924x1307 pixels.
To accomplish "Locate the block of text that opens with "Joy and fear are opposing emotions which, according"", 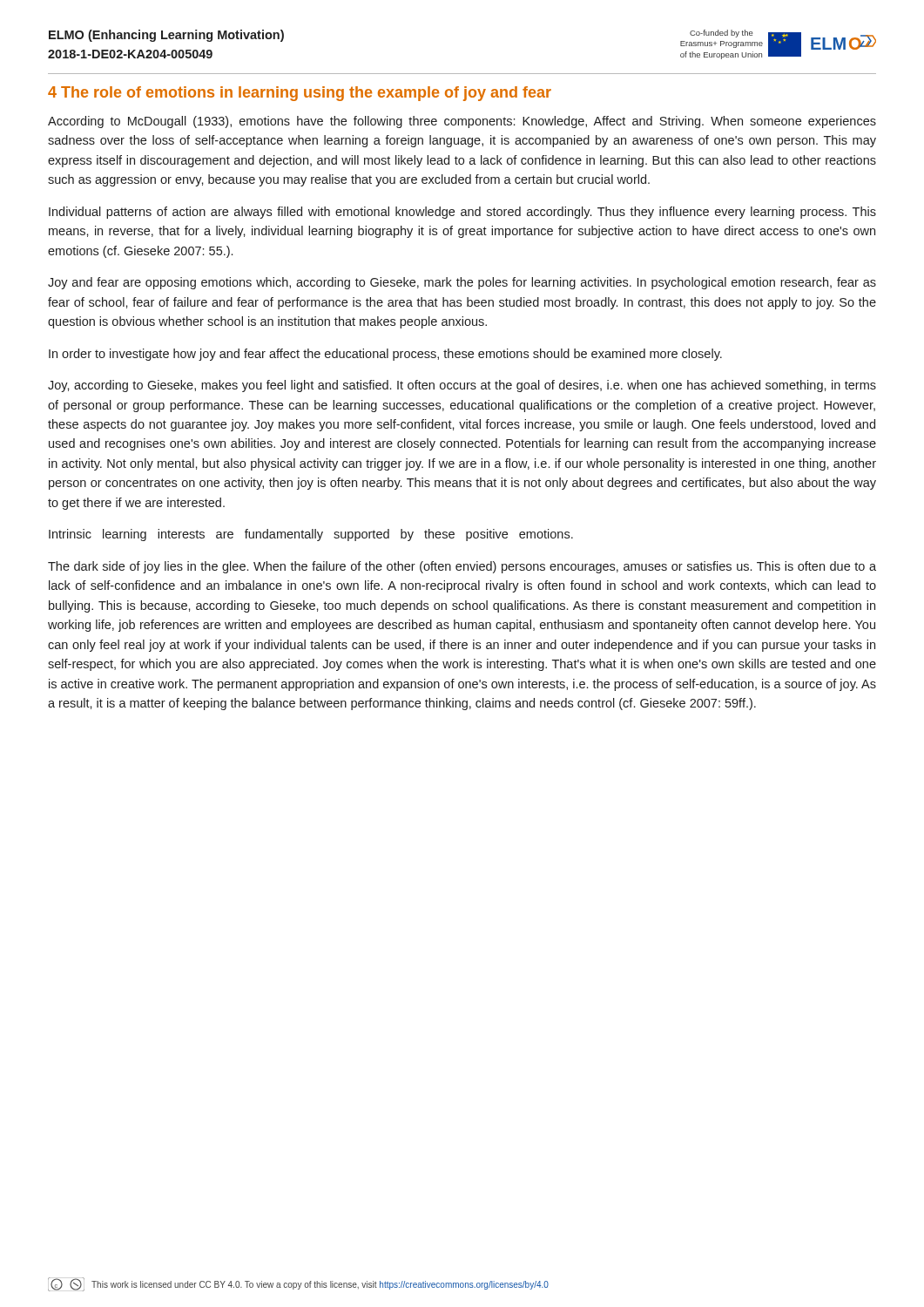I will (x=462, y=302).
